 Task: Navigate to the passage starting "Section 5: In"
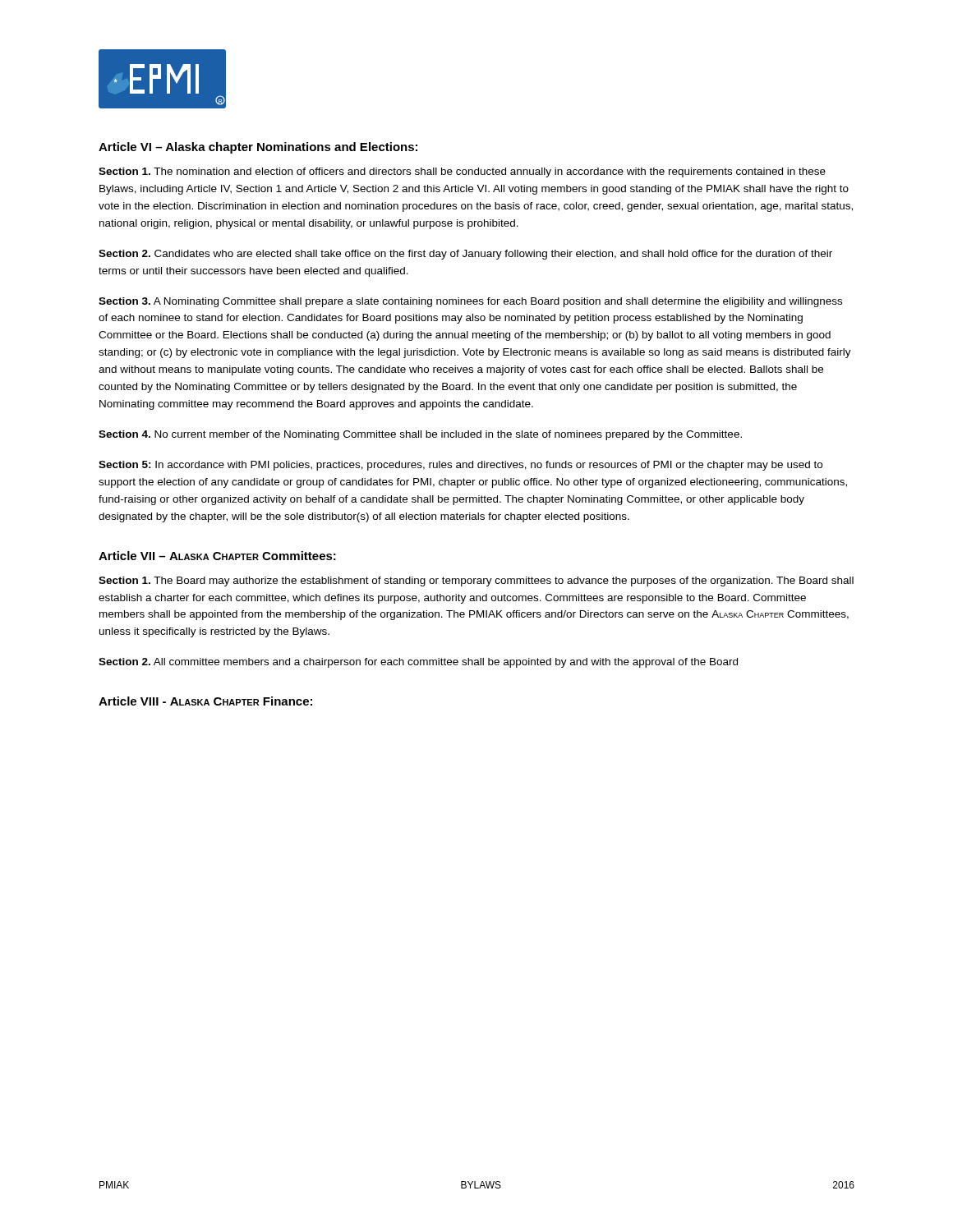coord(473,490)
